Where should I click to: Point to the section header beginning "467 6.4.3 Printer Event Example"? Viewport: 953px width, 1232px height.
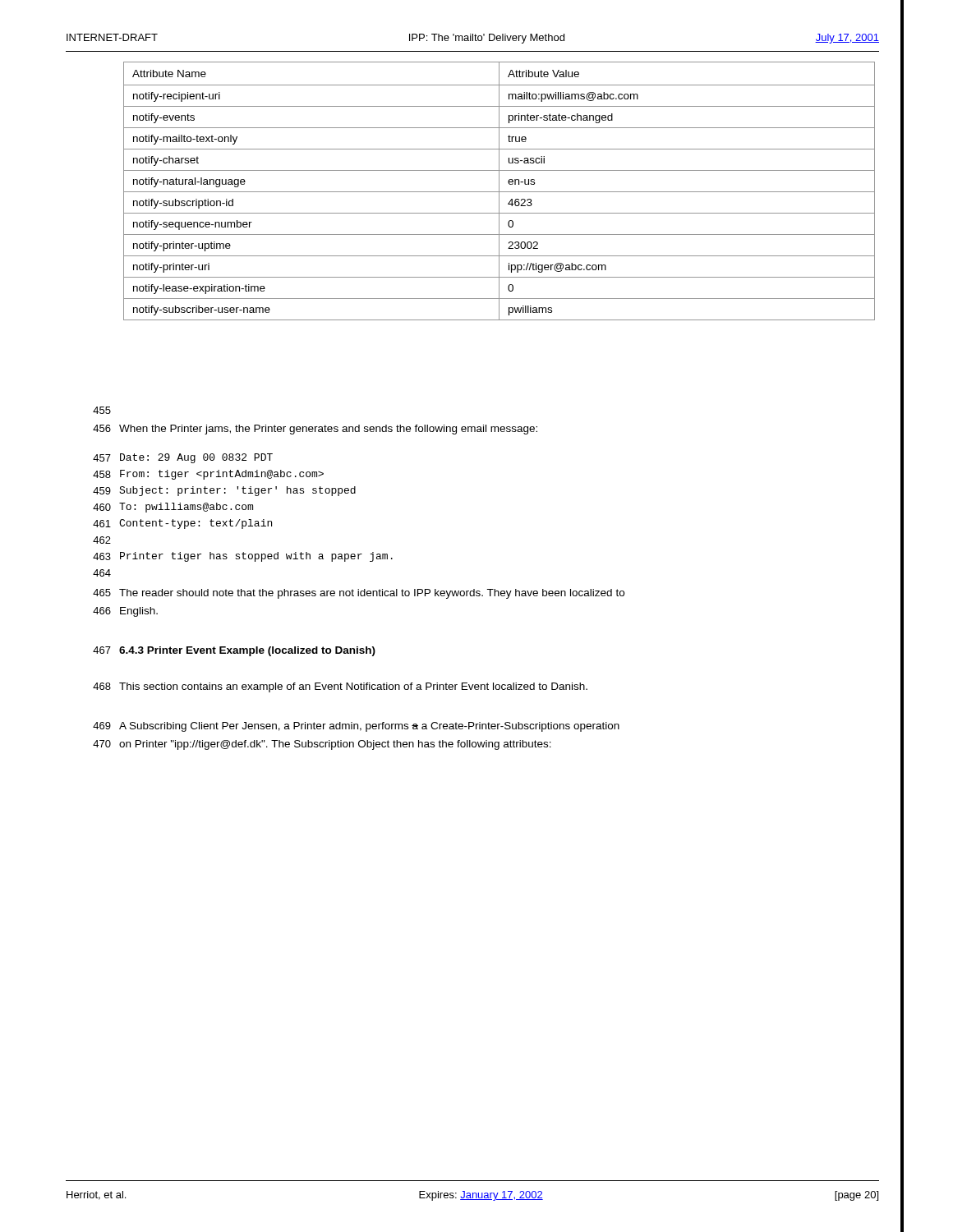(234, 651)
